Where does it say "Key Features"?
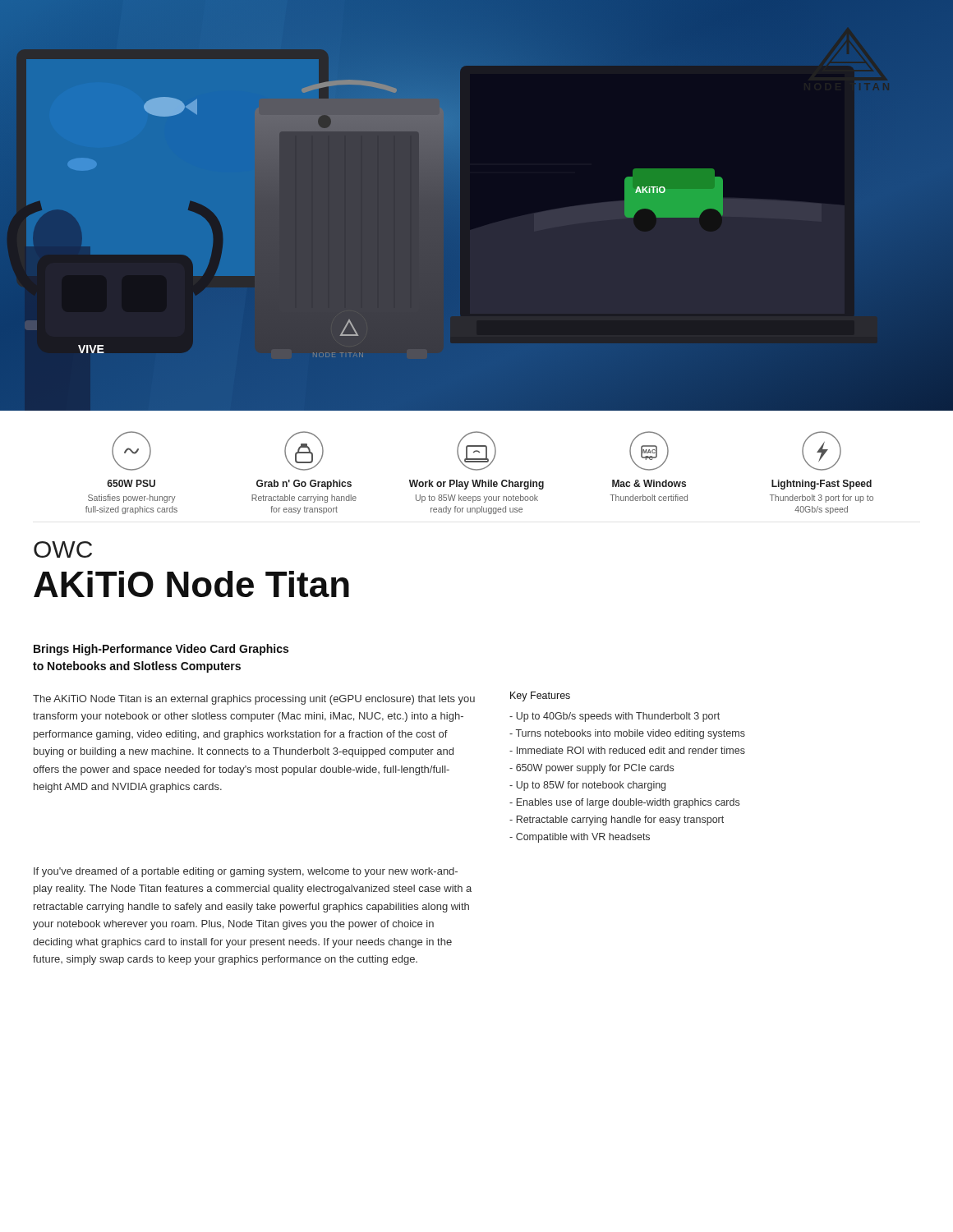The image size is (953, 1232). point(540,696)
